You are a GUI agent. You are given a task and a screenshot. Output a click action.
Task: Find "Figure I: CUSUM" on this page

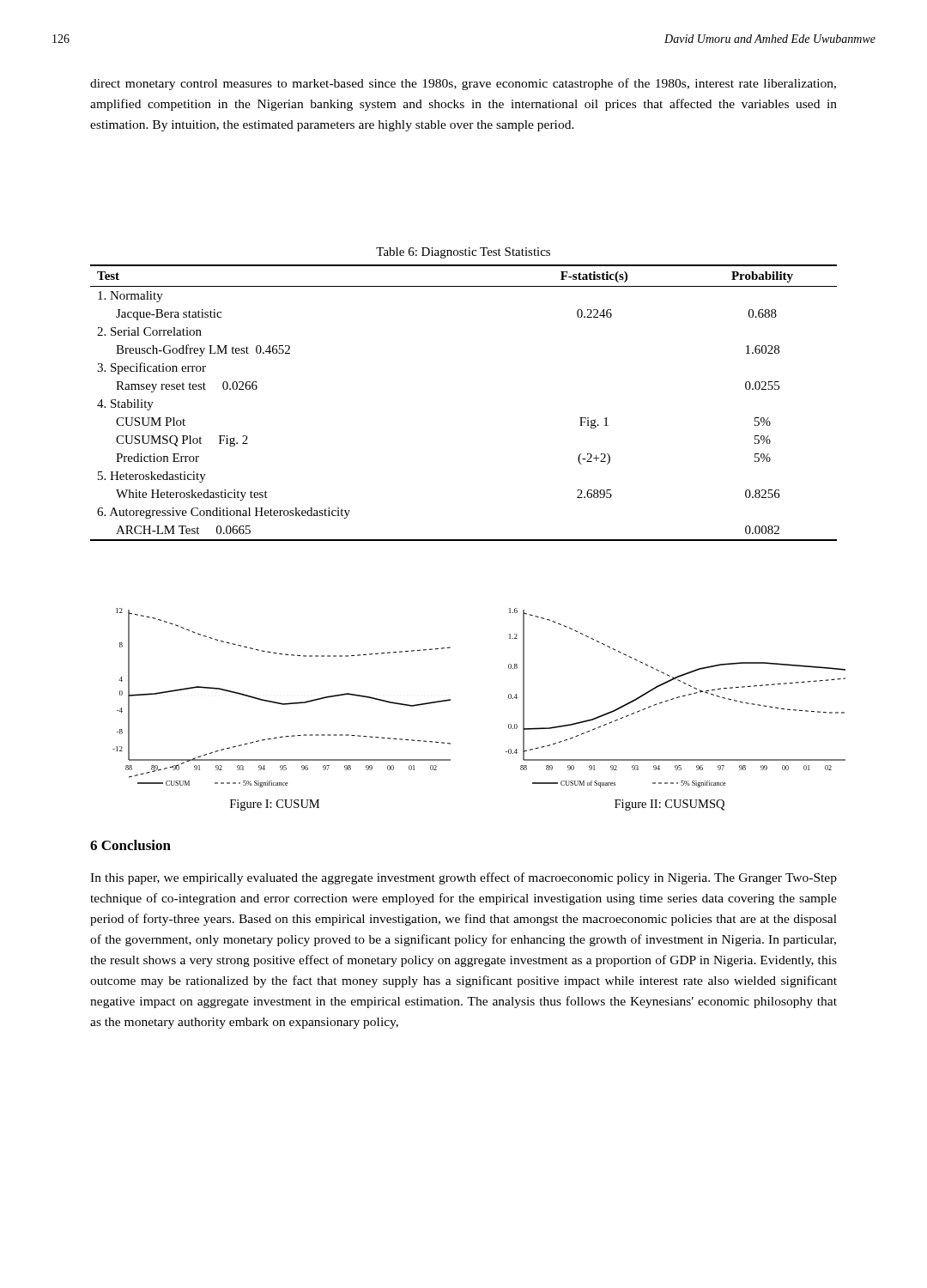(x=275, y=804)
